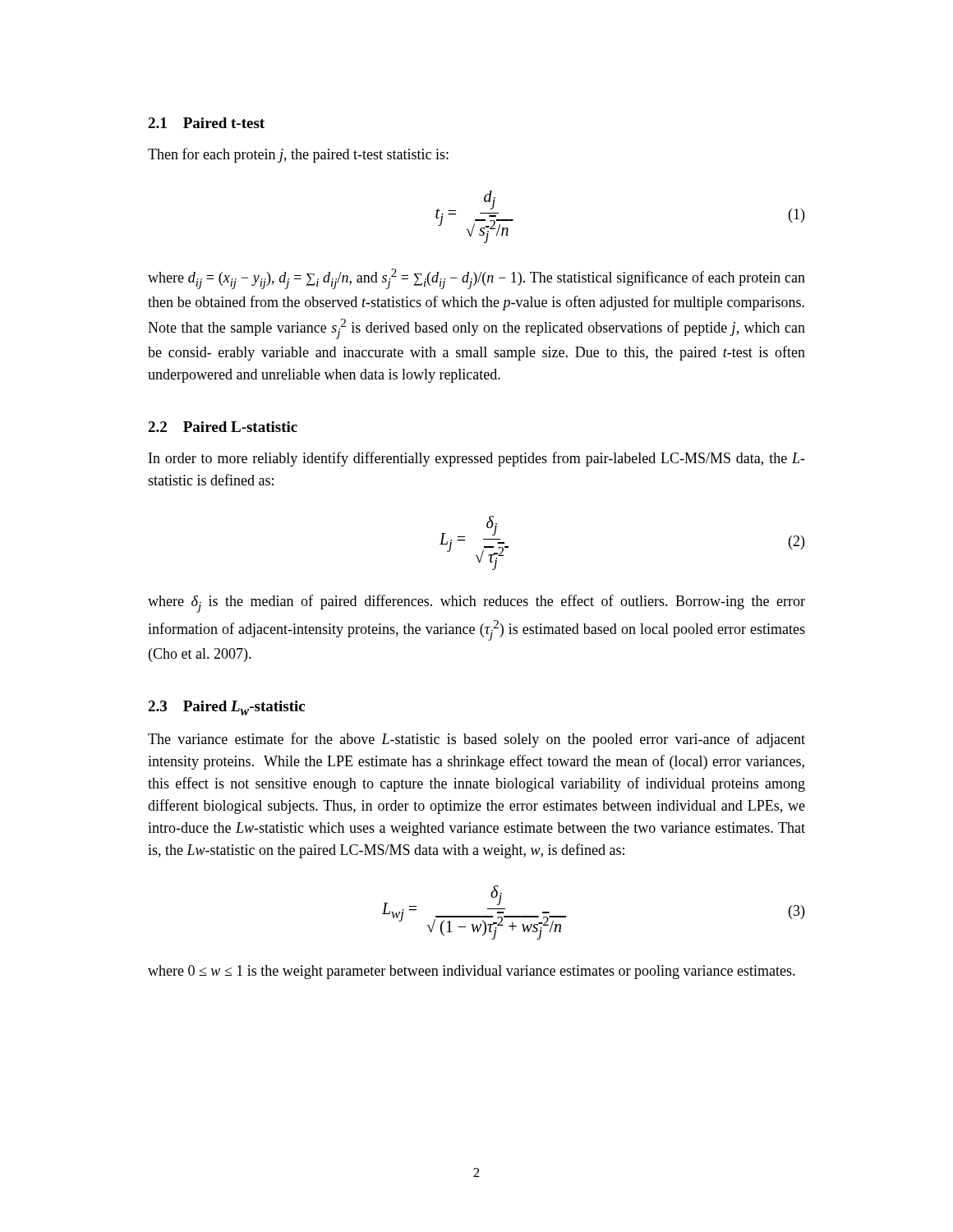This screenshot has width=953, height=1232.
Task: Where is the passage that starts "where δj is the median of paired differences."?
Action: pos(476,627)
